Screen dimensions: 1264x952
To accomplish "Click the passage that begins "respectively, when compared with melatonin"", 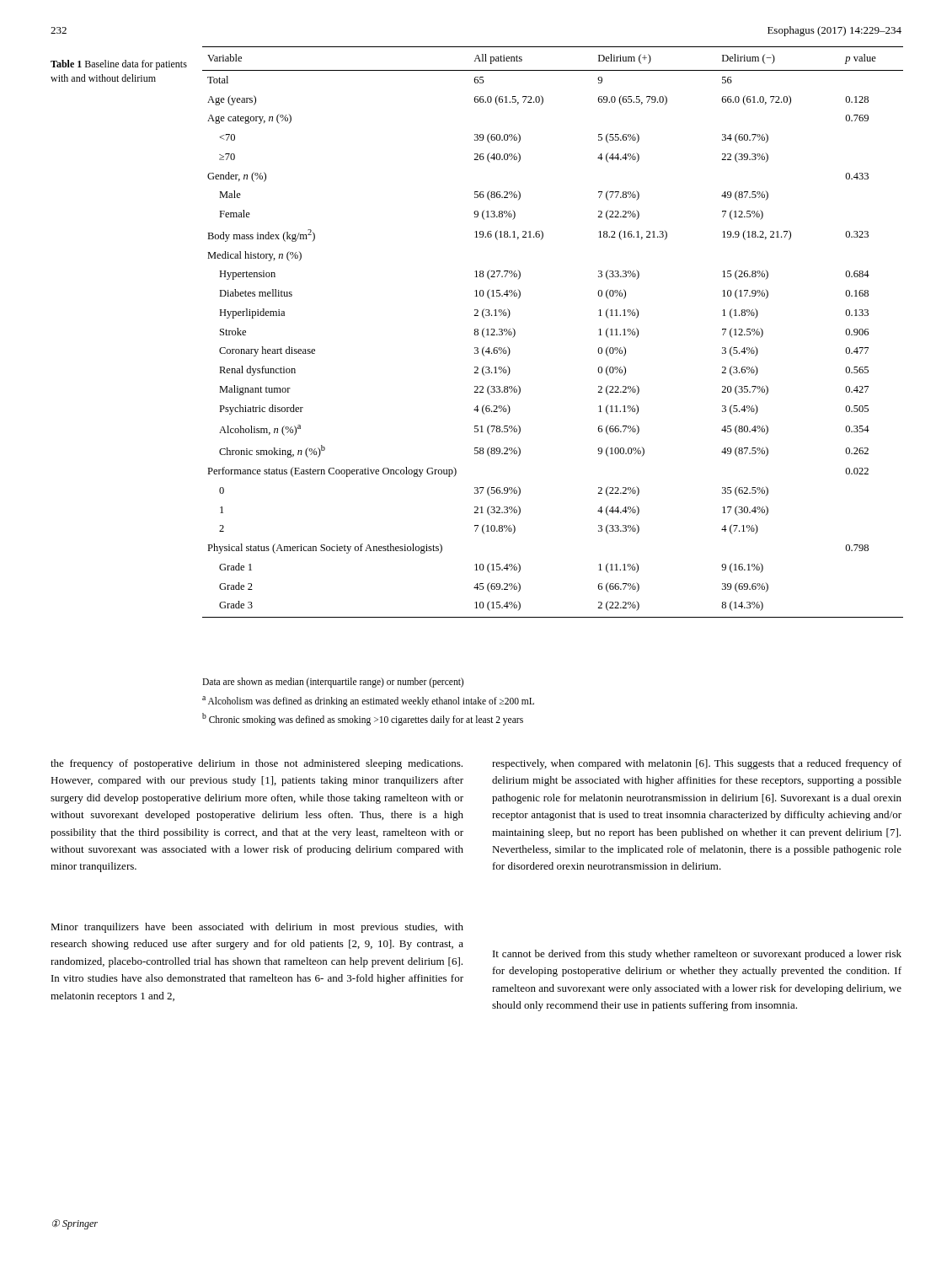I will [697, 815].
